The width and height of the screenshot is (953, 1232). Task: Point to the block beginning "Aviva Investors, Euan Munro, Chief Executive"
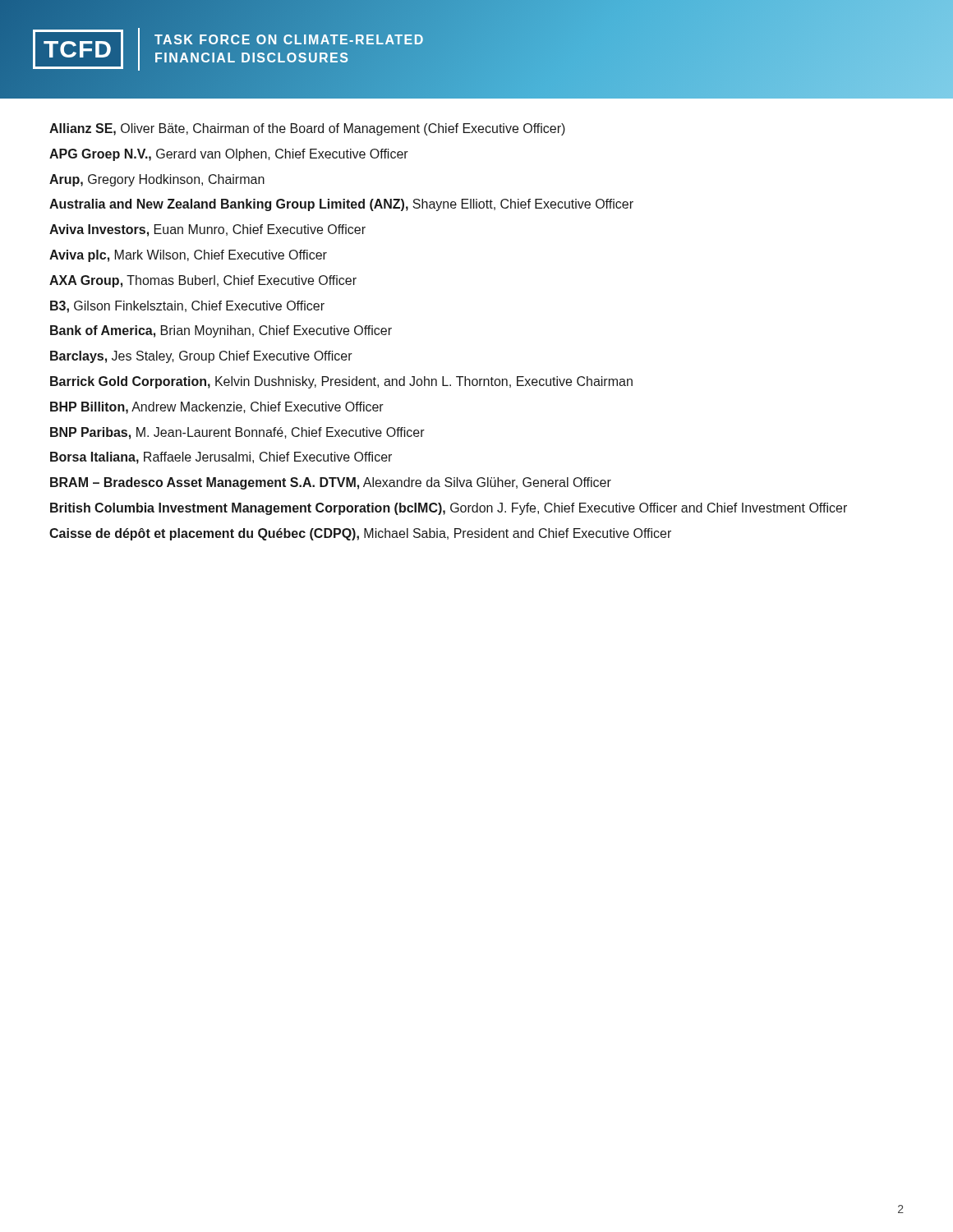pos(207,230)
